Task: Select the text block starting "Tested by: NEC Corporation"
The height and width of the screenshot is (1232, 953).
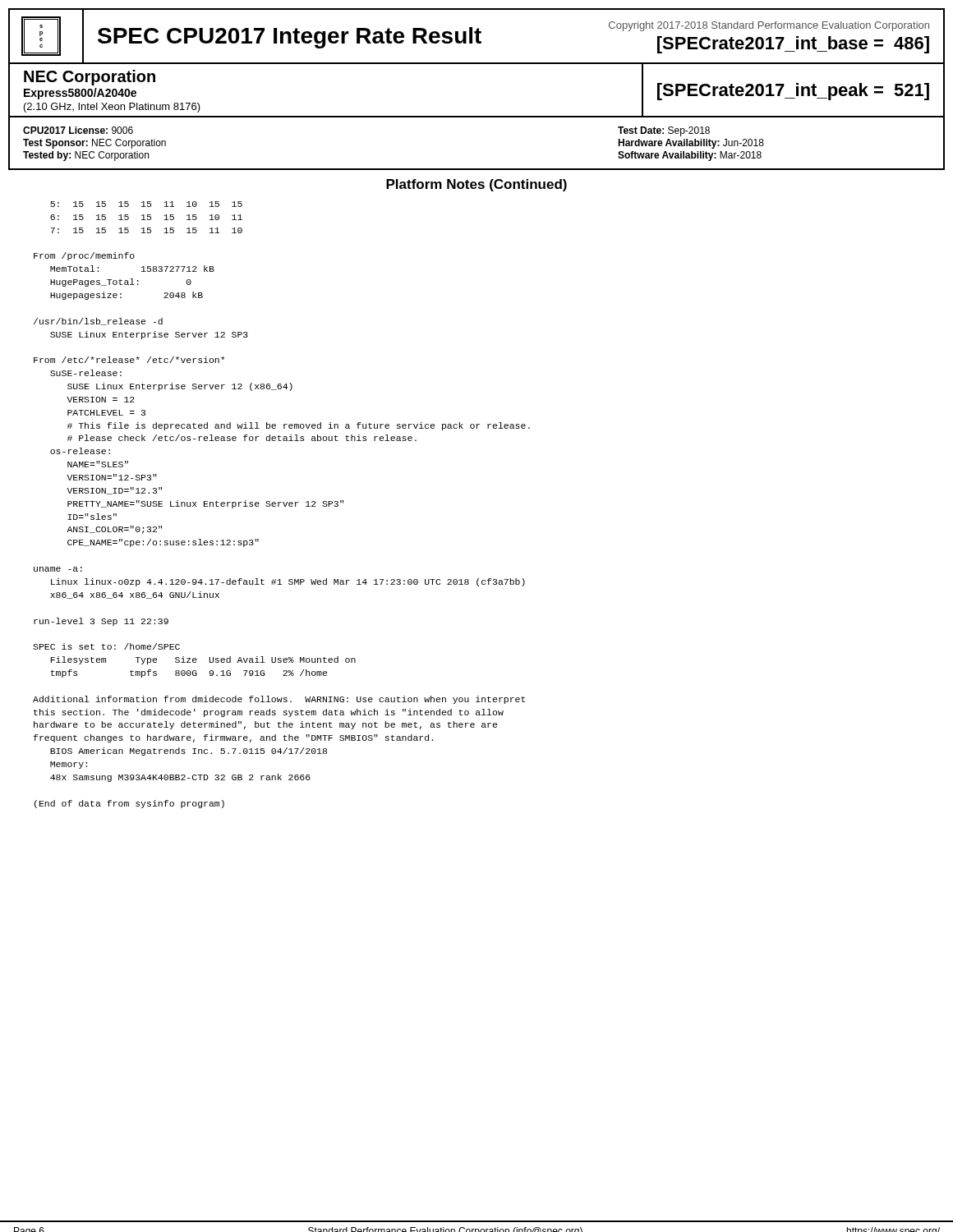Action: [86, 155]
